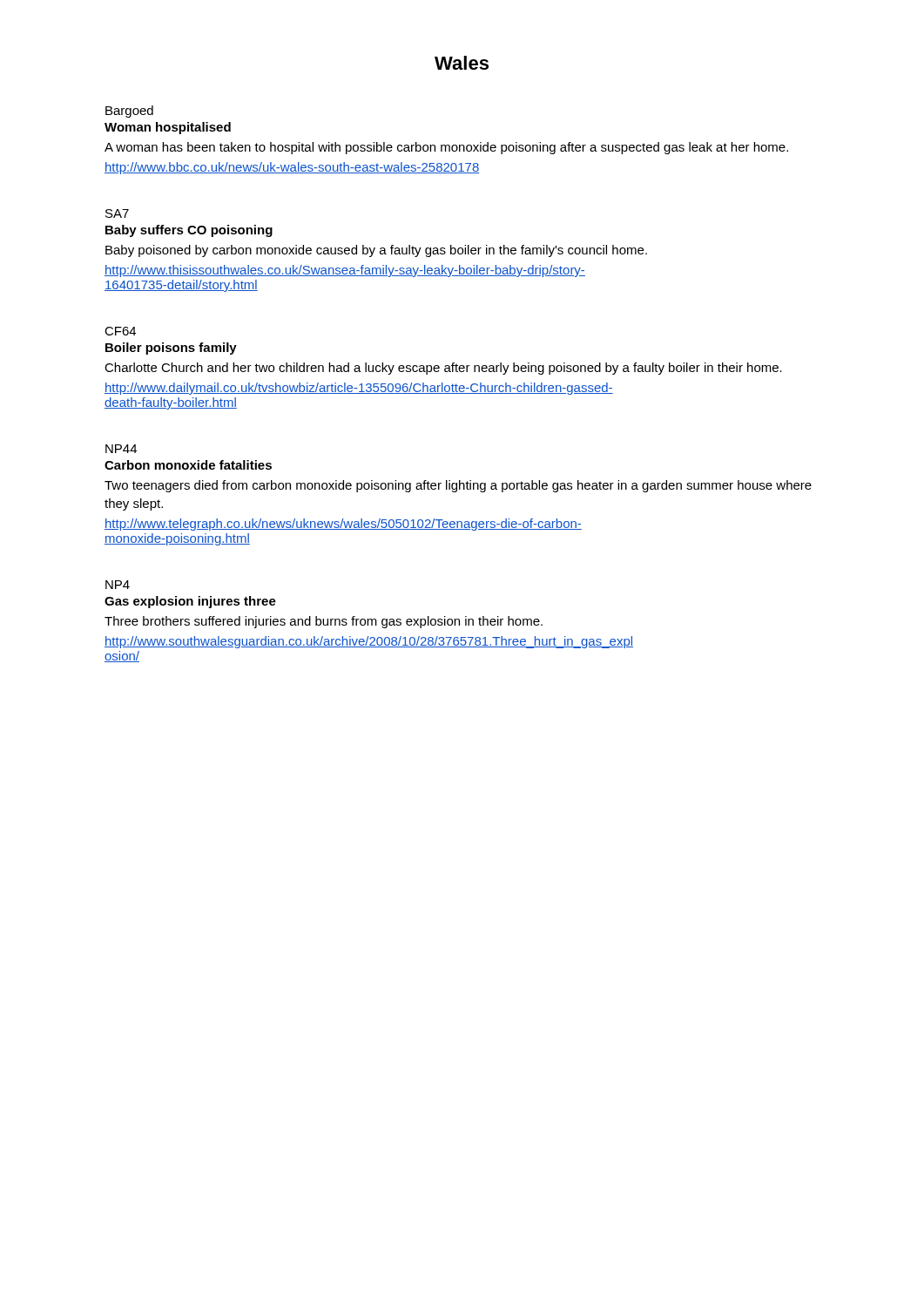The width and height of the screenshot is (924, 1307).
Task: Find the text block starting "SA7 Baby suffers CO poisoning Baby poisoned by"
Action: [462, 249]
